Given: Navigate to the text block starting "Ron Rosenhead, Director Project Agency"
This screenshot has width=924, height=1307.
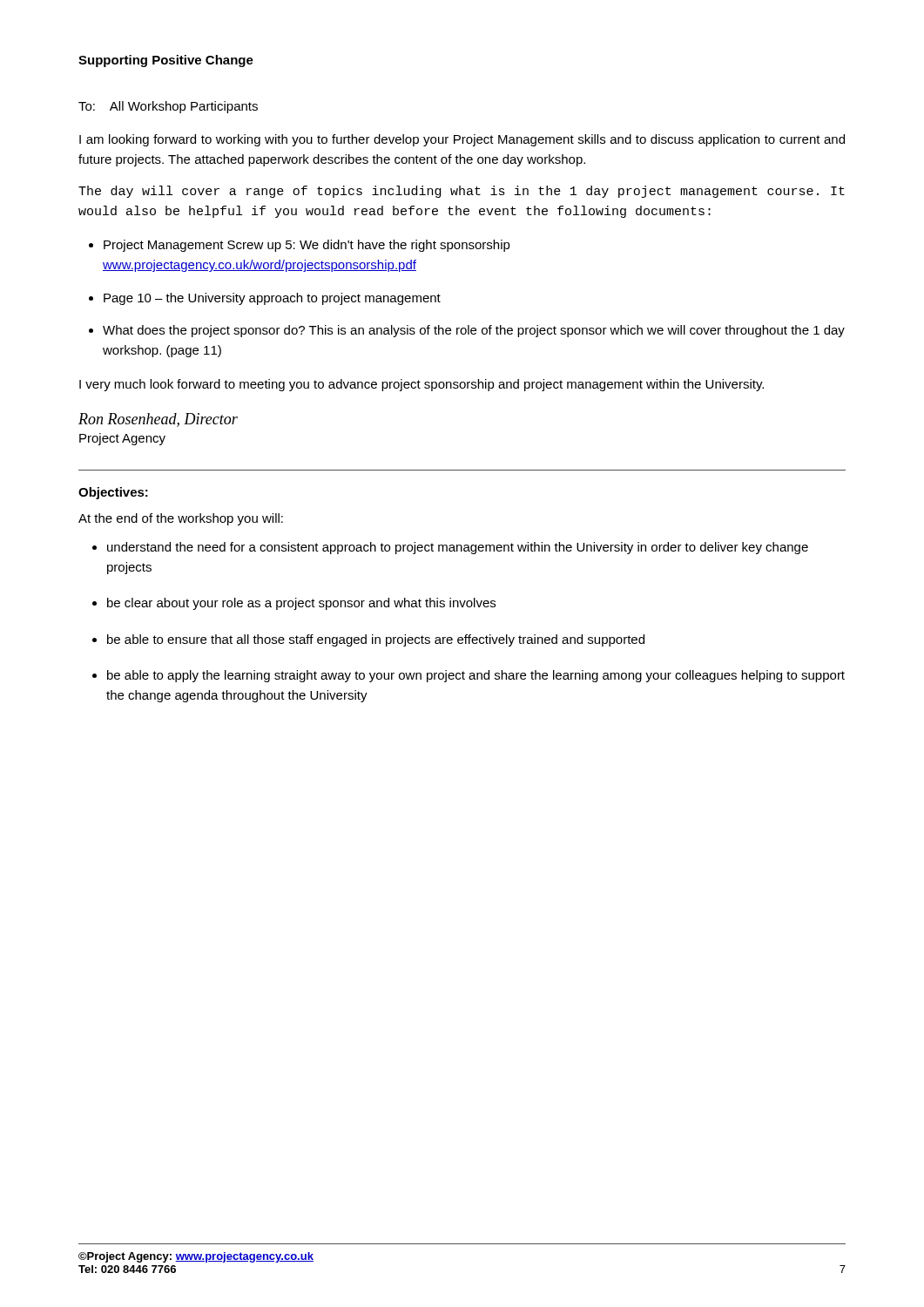Looking at the screenshot, I should 158,420.
